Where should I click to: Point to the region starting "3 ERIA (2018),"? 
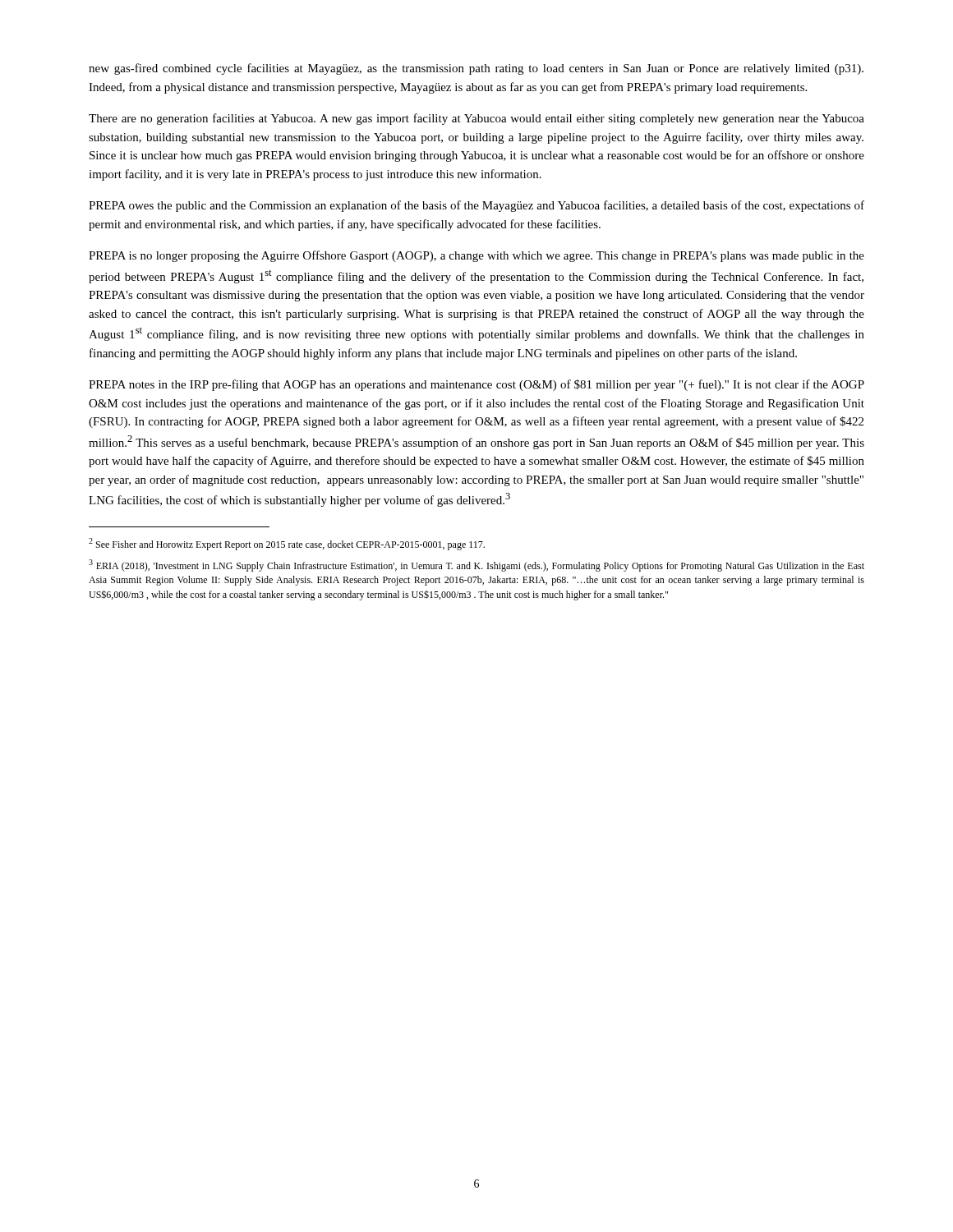pyautogui.click(x=476, y=579)
